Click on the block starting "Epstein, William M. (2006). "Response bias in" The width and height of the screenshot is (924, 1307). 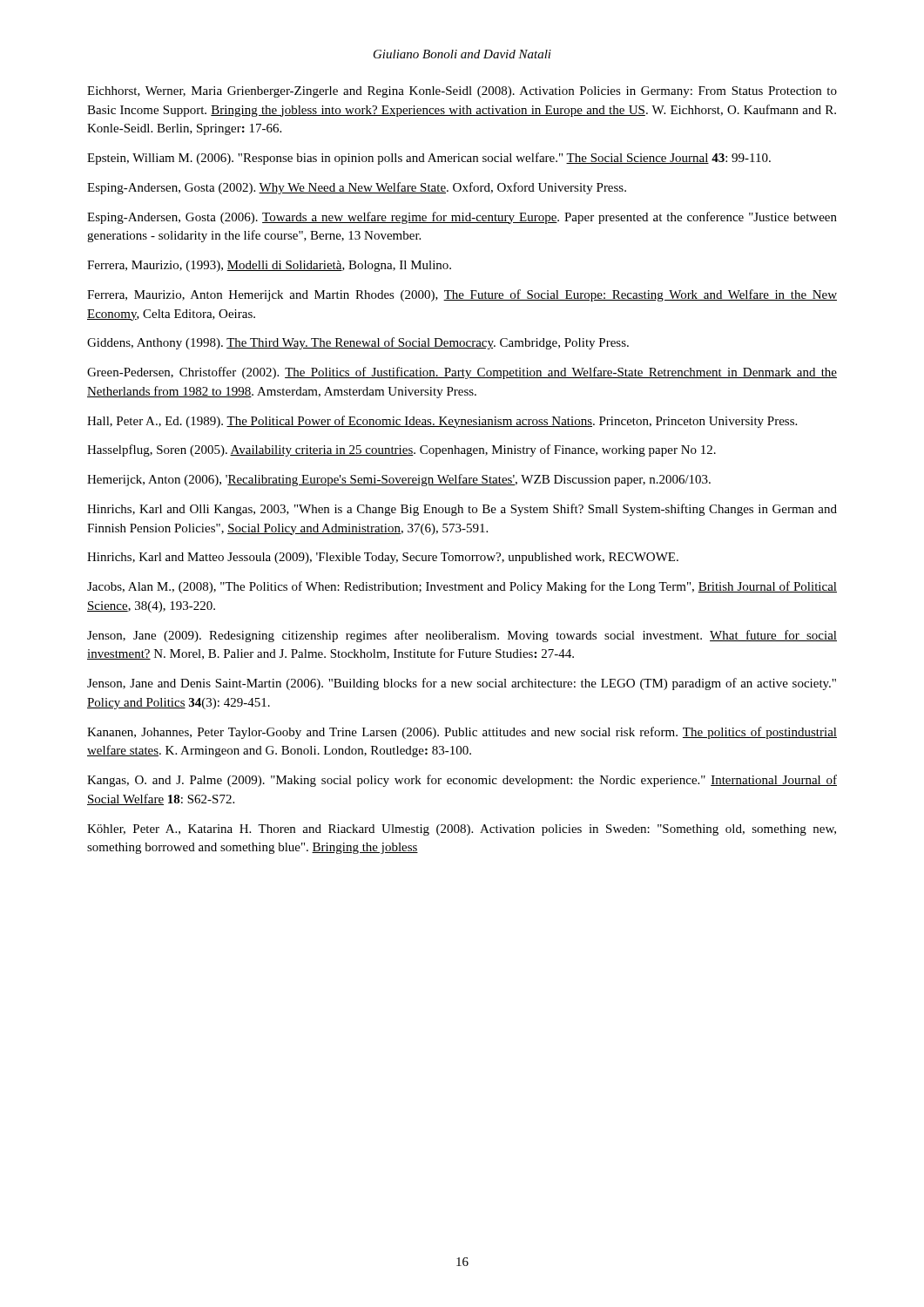click(x=462, y=158)
